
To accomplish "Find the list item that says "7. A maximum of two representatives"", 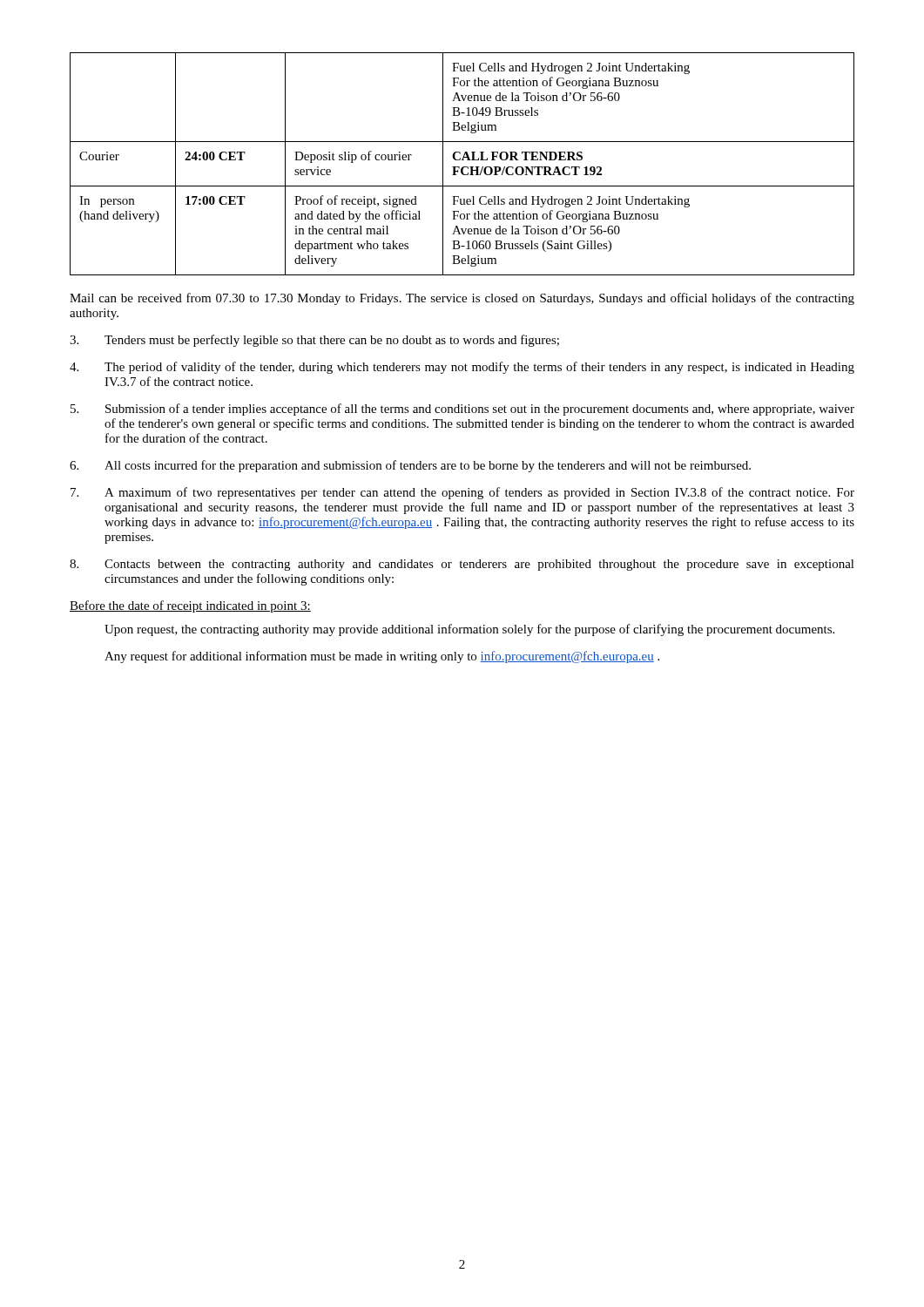I will (x=462, y=515).
